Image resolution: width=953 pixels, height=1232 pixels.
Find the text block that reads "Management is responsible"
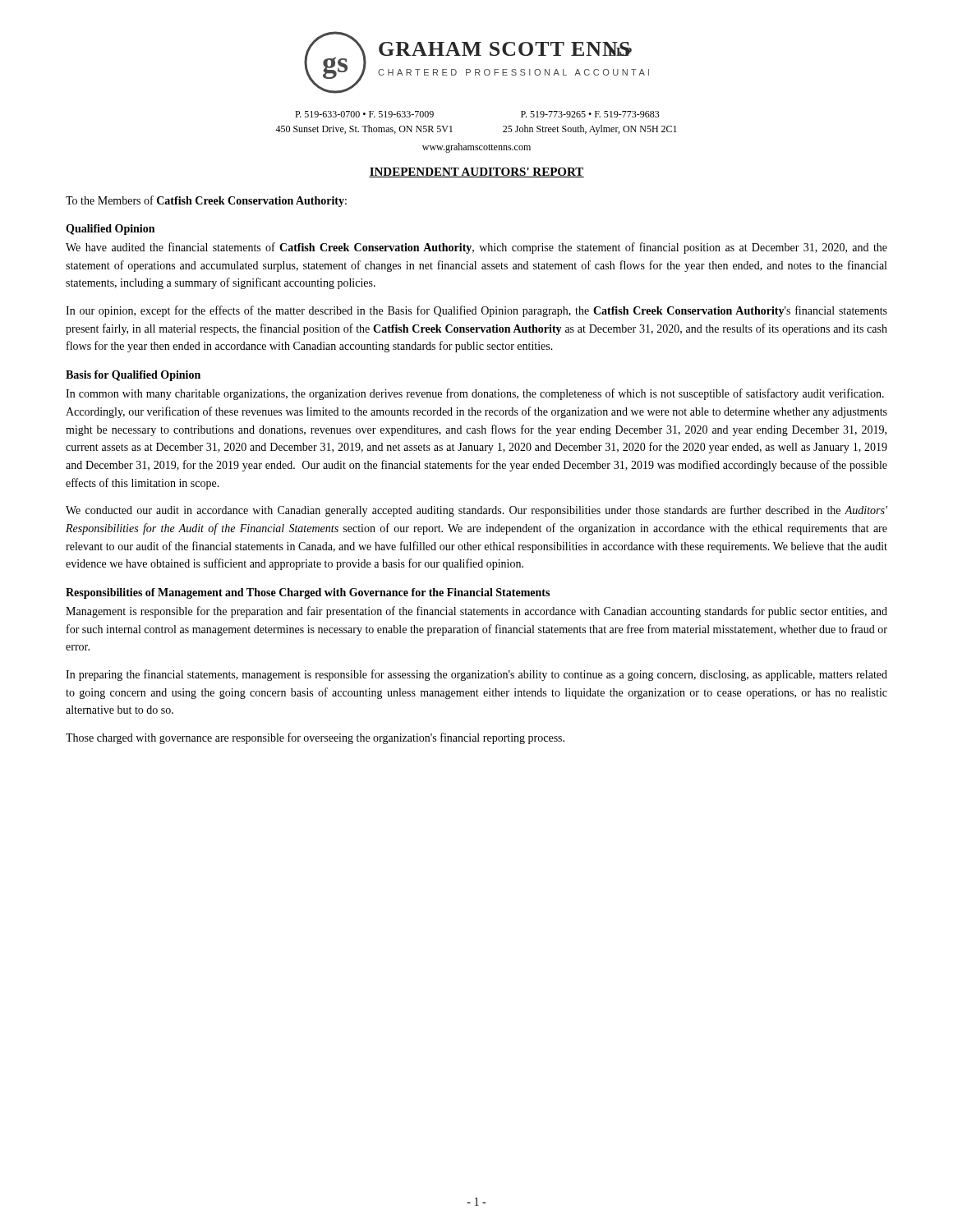click(x=476, y=629)
